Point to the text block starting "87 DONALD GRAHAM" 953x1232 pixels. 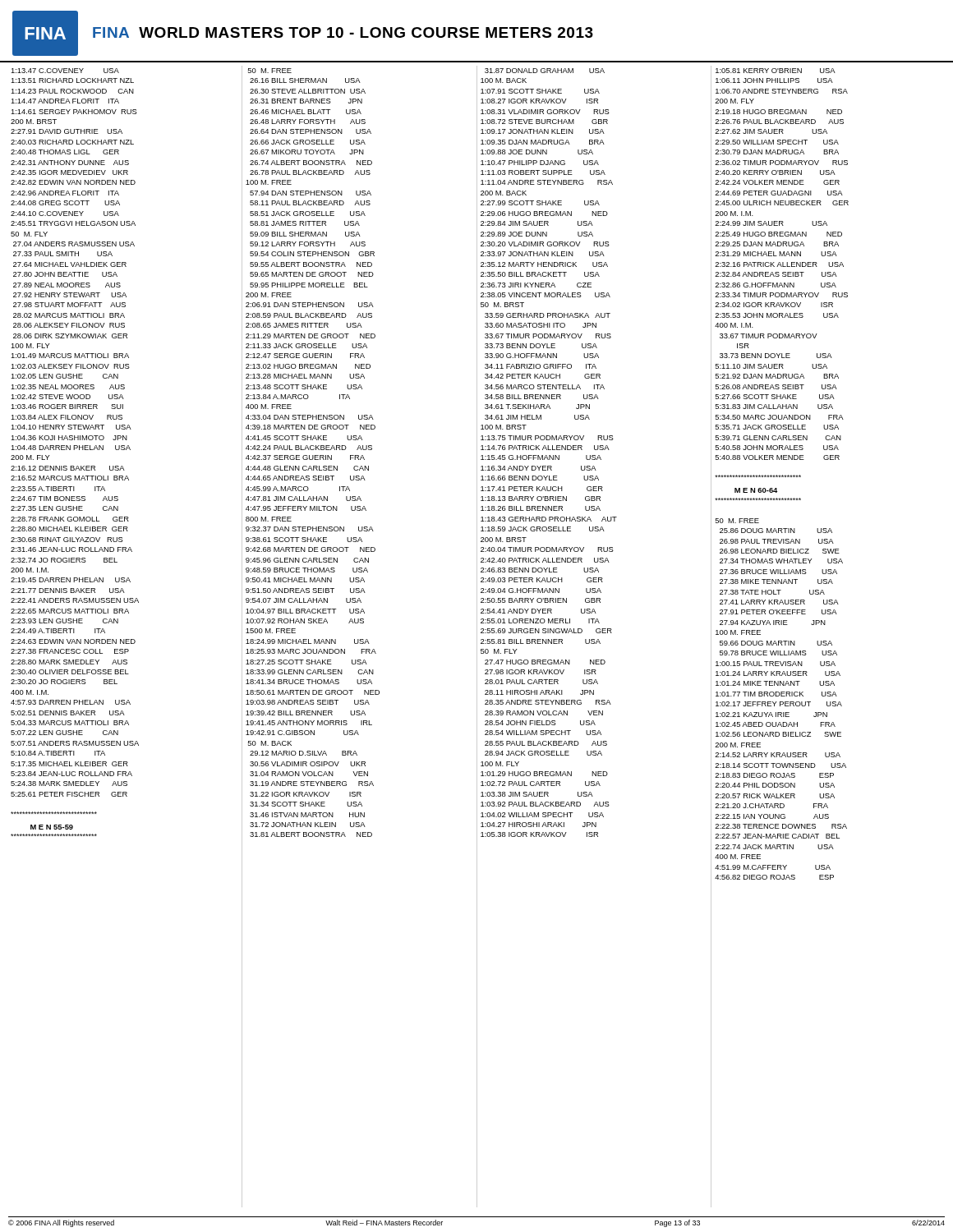coord(594,453)
